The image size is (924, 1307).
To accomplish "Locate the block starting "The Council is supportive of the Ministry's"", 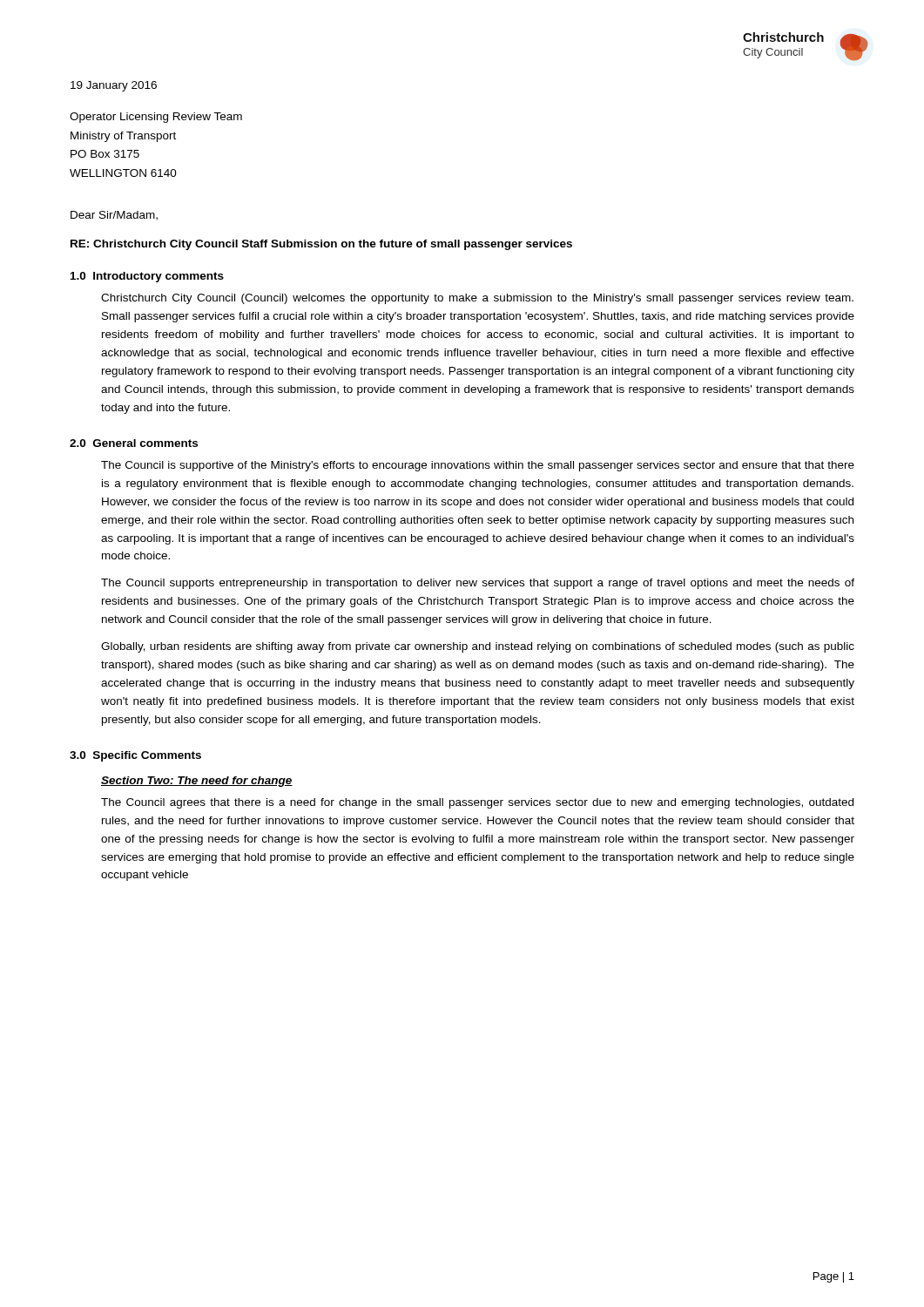I will pos(478,510).
